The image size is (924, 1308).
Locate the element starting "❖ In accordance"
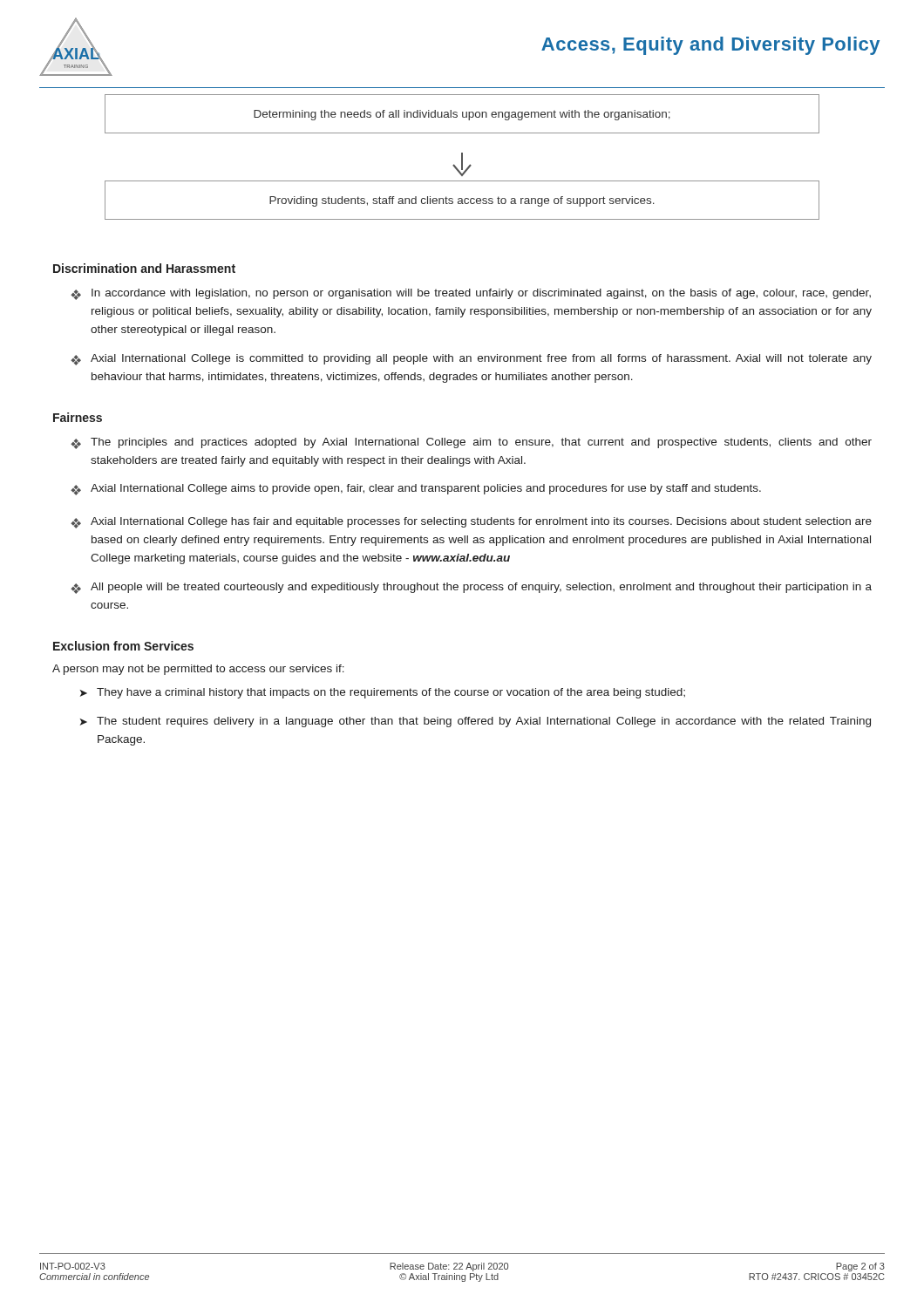pos(462,312)
